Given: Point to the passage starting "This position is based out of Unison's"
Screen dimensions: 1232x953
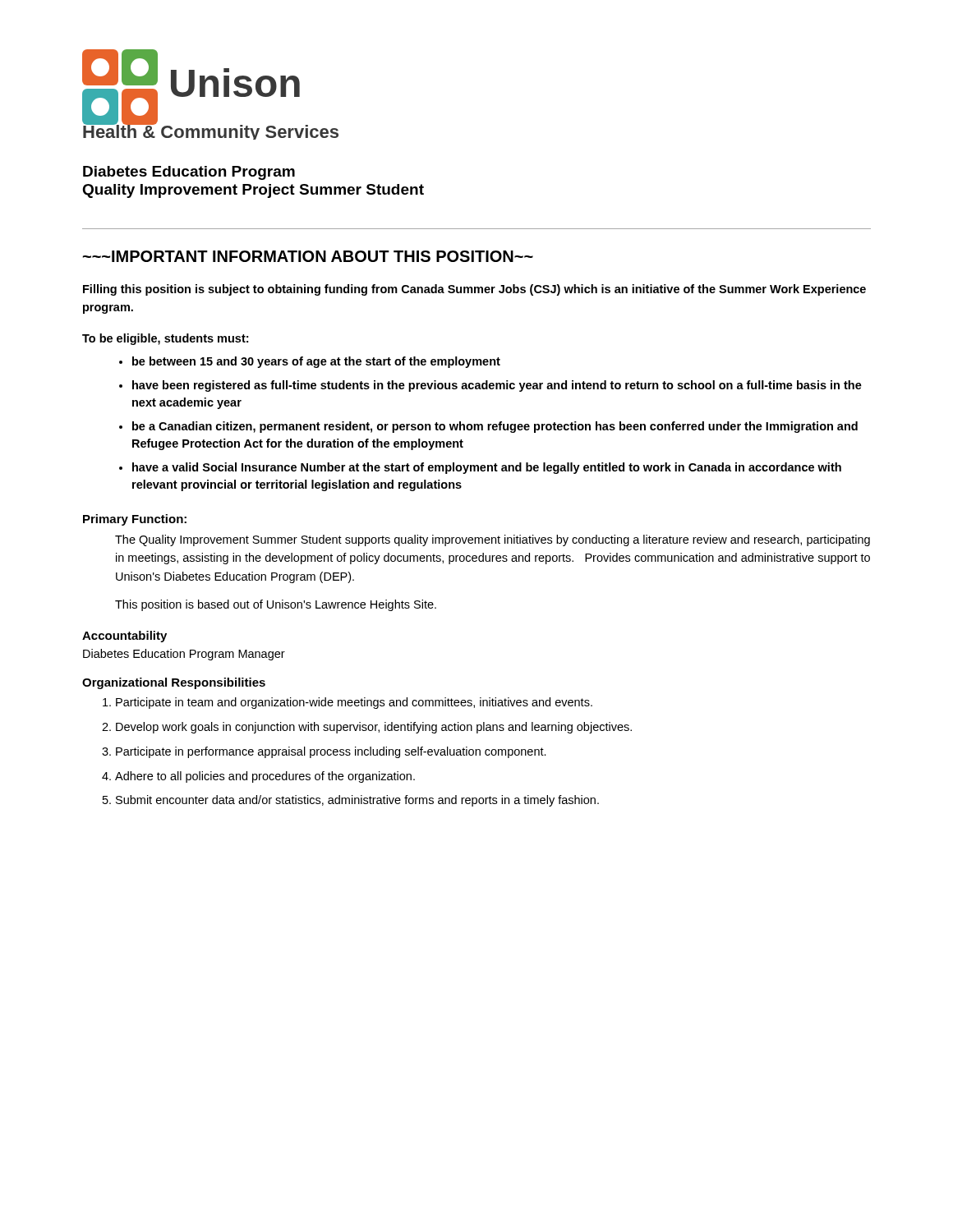Looking at the screenshot, I should point(276,604).
